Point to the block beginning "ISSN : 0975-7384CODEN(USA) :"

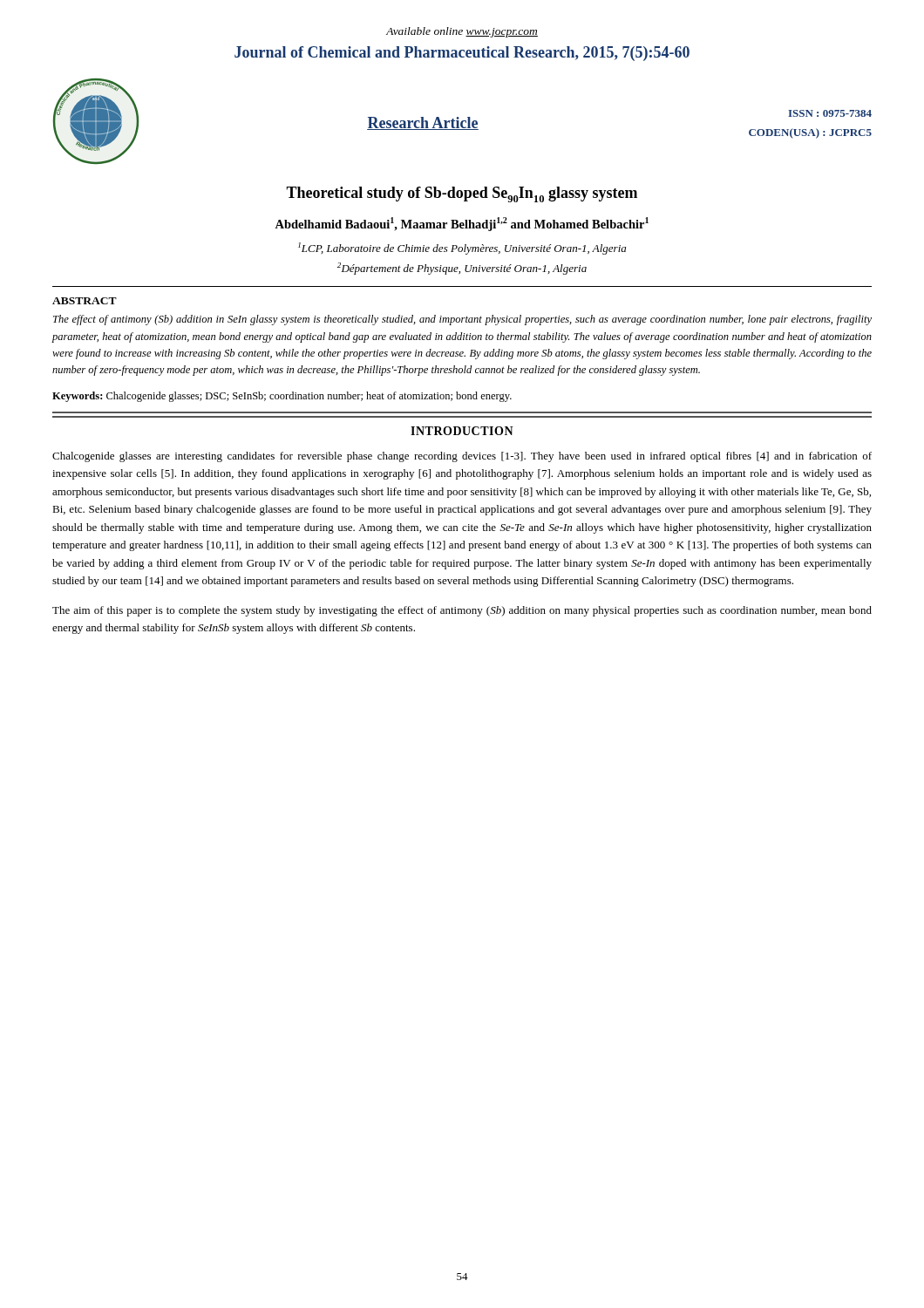810,122
